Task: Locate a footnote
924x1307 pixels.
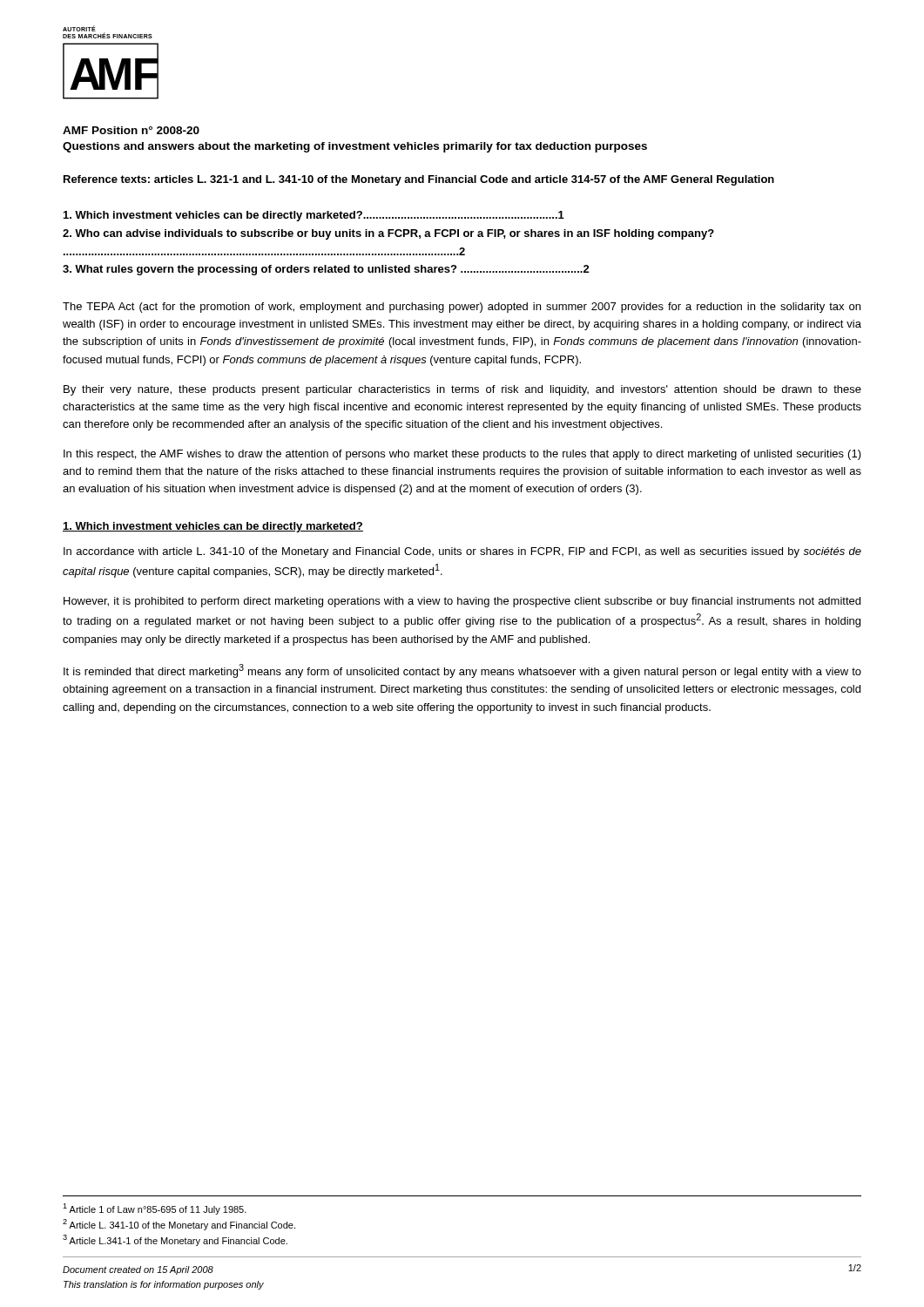Action: click(462, 1224)
